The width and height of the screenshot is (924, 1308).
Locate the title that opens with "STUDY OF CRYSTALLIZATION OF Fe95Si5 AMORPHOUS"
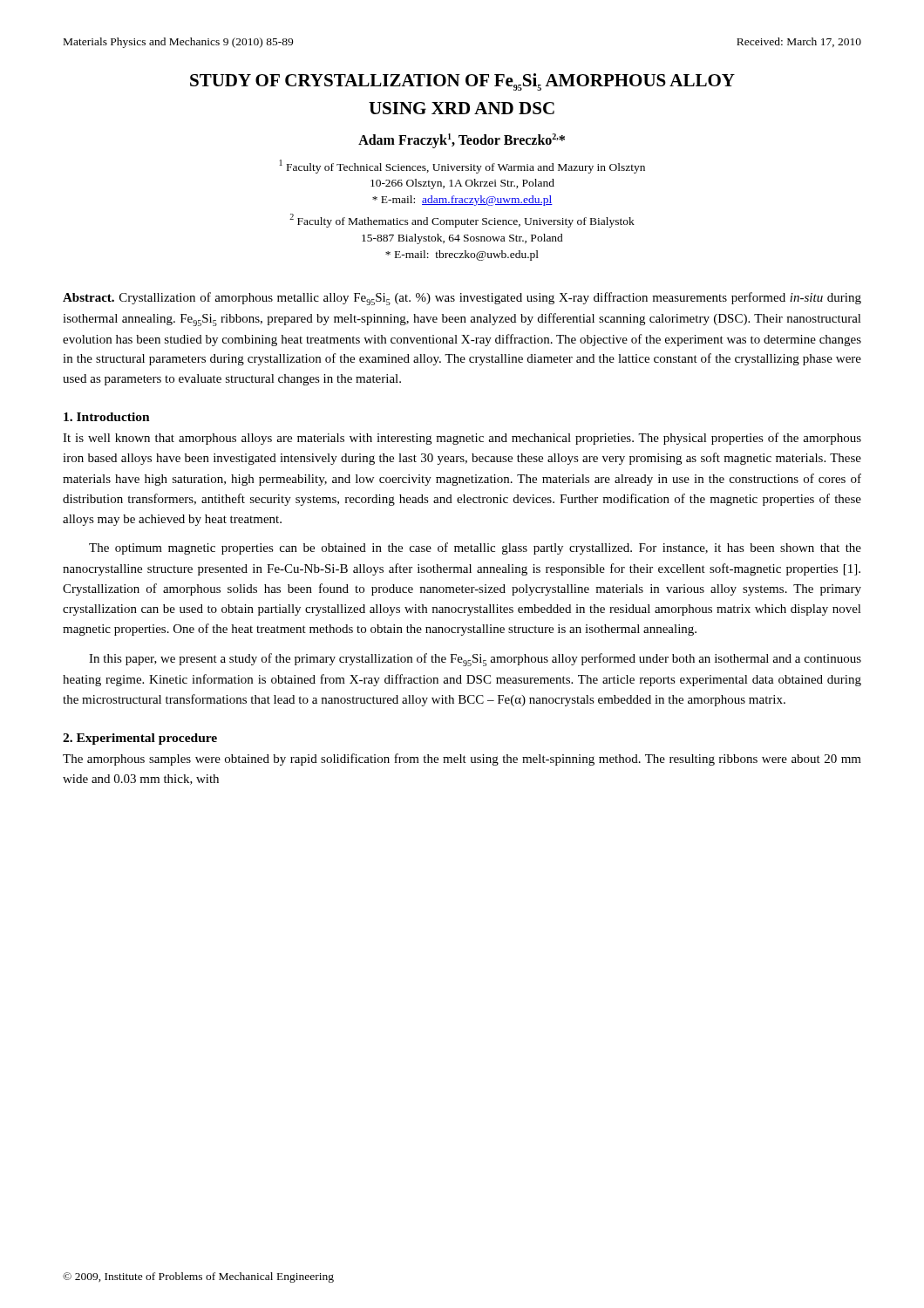[462, 95]
